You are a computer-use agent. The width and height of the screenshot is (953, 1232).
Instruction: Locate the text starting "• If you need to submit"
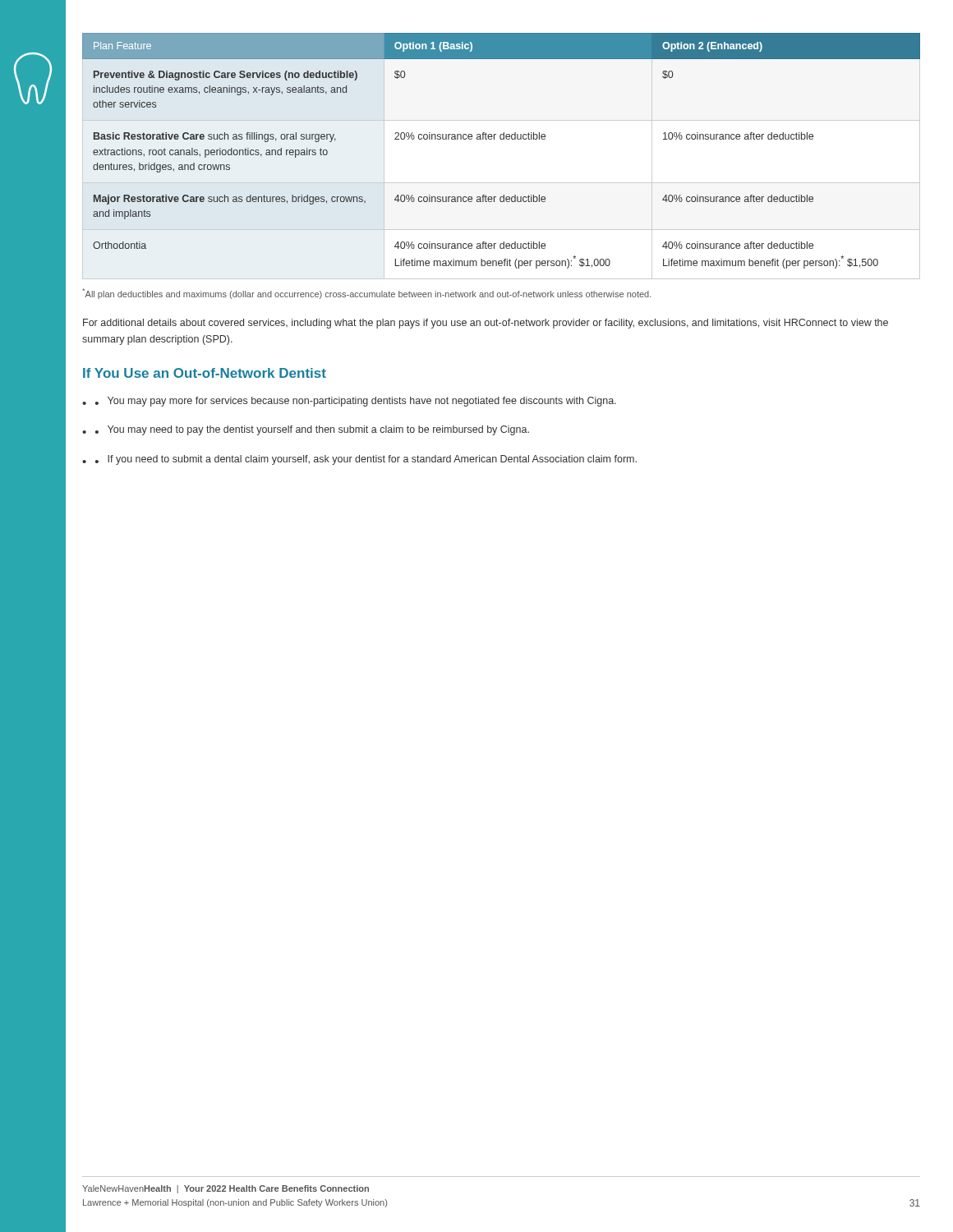(x=366, y=461)
